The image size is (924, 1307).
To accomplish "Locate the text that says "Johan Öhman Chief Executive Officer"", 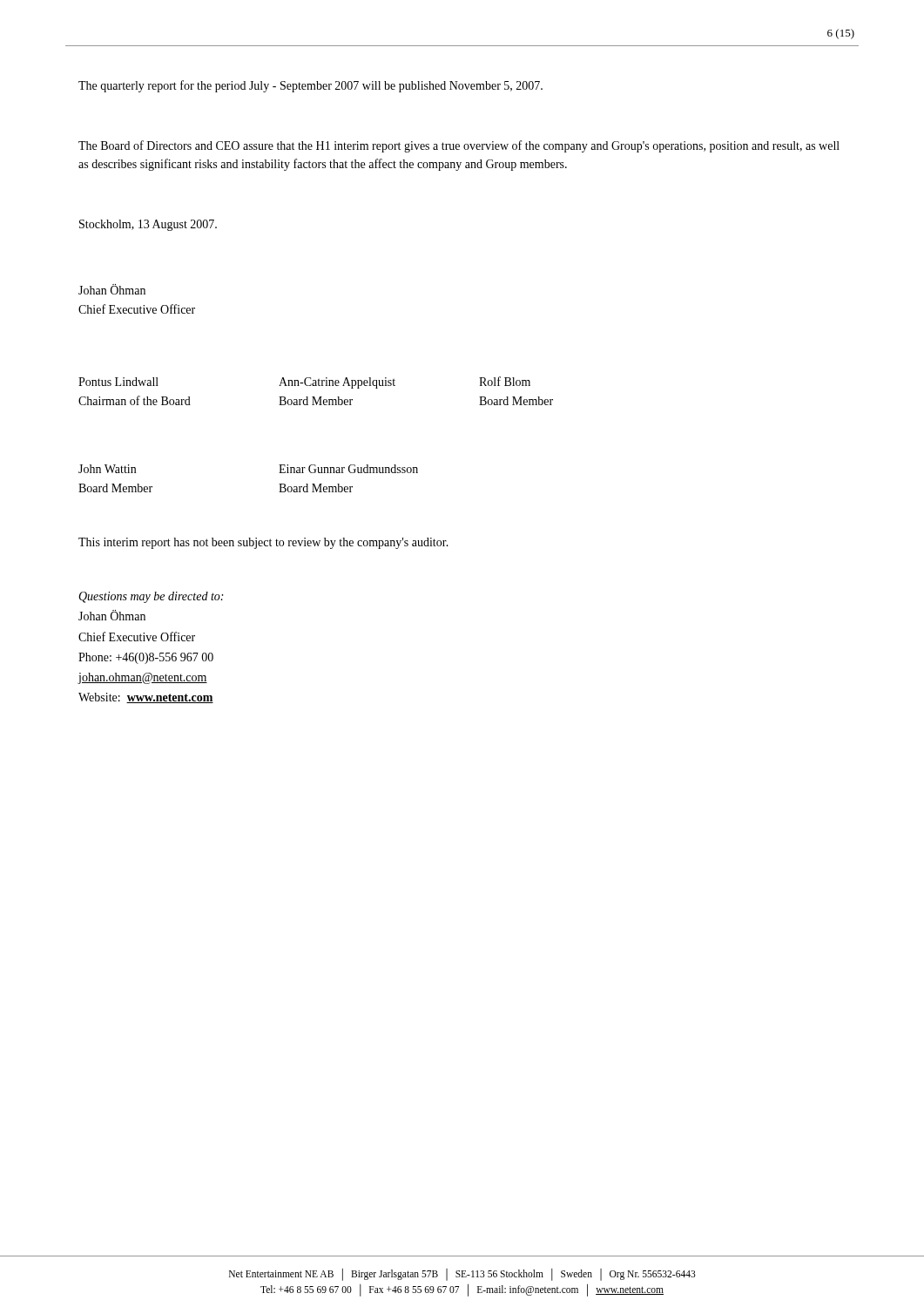I will tap(137, 300).
